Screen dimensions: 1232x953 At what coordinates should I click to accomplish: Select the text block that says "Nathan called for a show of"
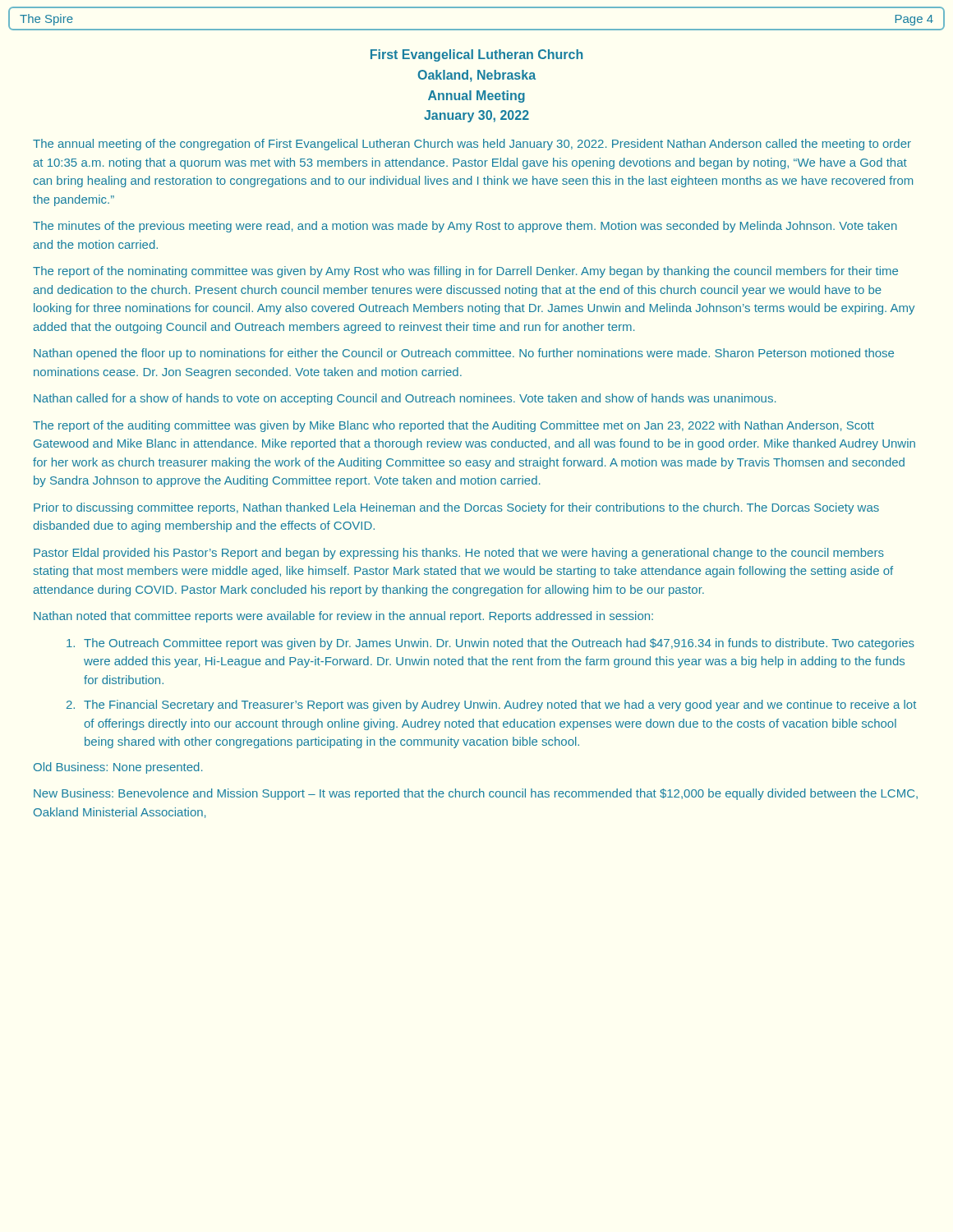(x=405, y=398)
